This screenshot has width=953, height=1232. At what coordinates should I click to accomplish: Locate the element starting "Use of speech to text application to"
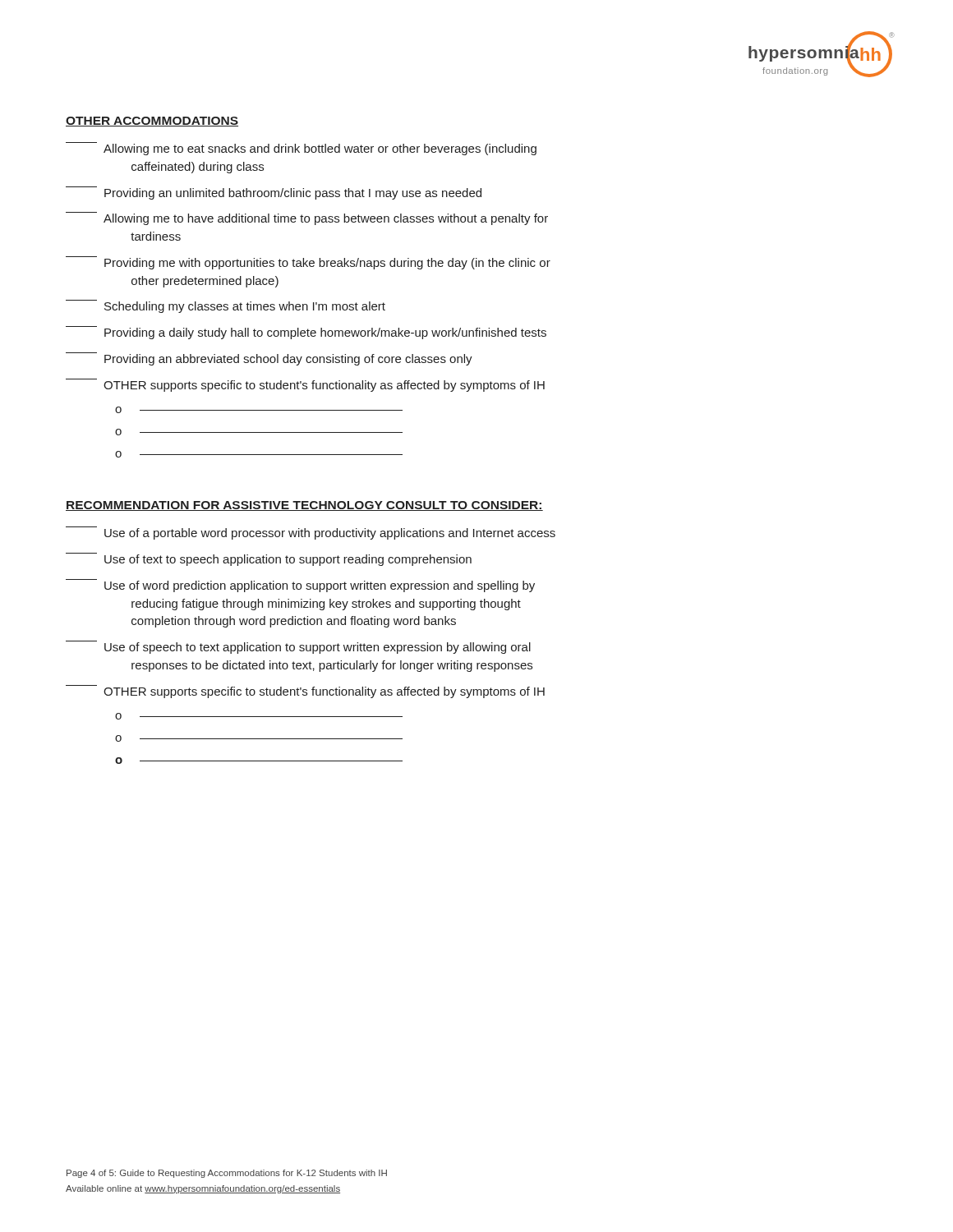tap(476, 656)
